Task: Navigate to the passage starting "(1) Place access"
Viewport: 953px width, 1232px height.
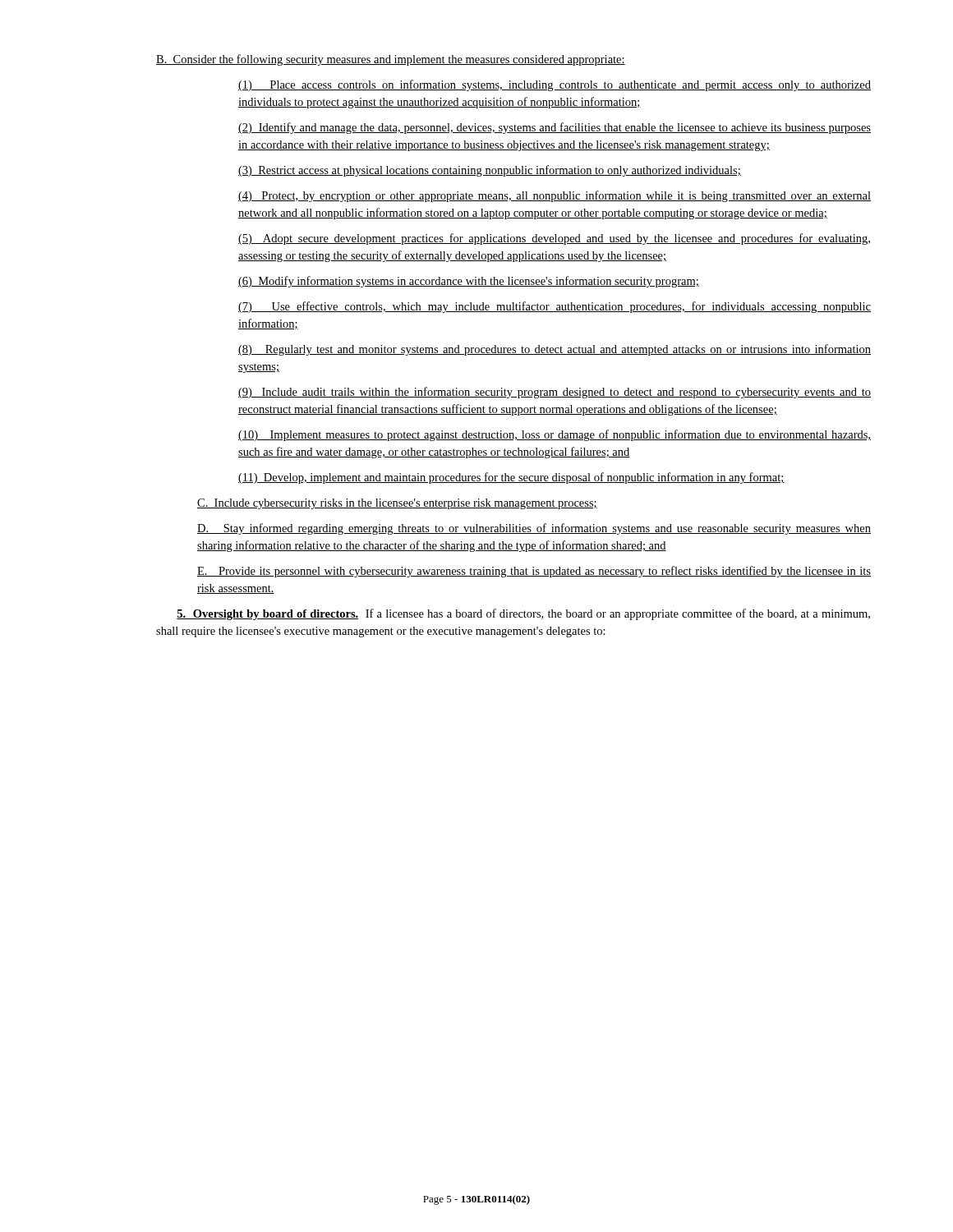Action: 555,93
